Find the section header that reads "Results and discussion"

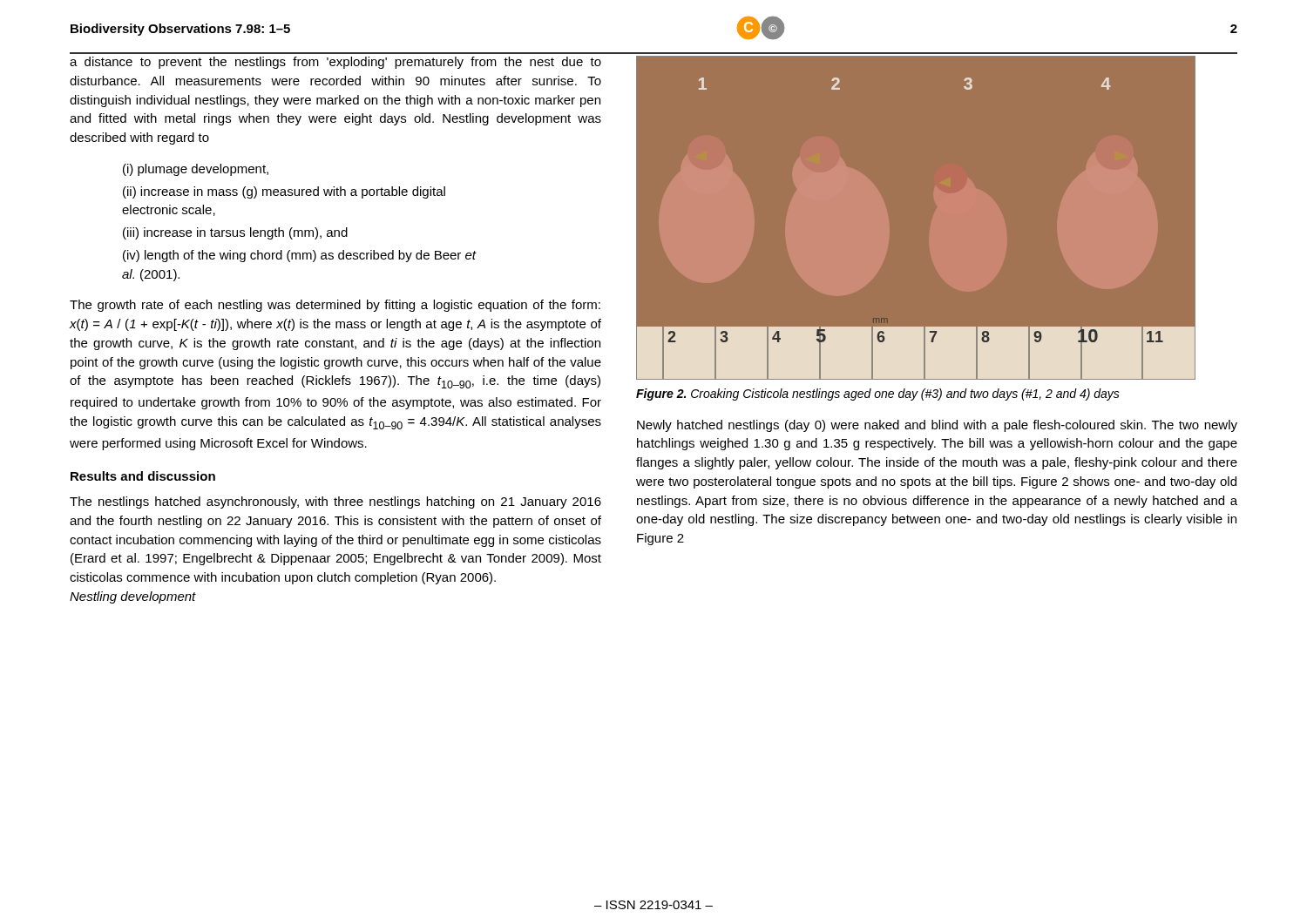143,476
